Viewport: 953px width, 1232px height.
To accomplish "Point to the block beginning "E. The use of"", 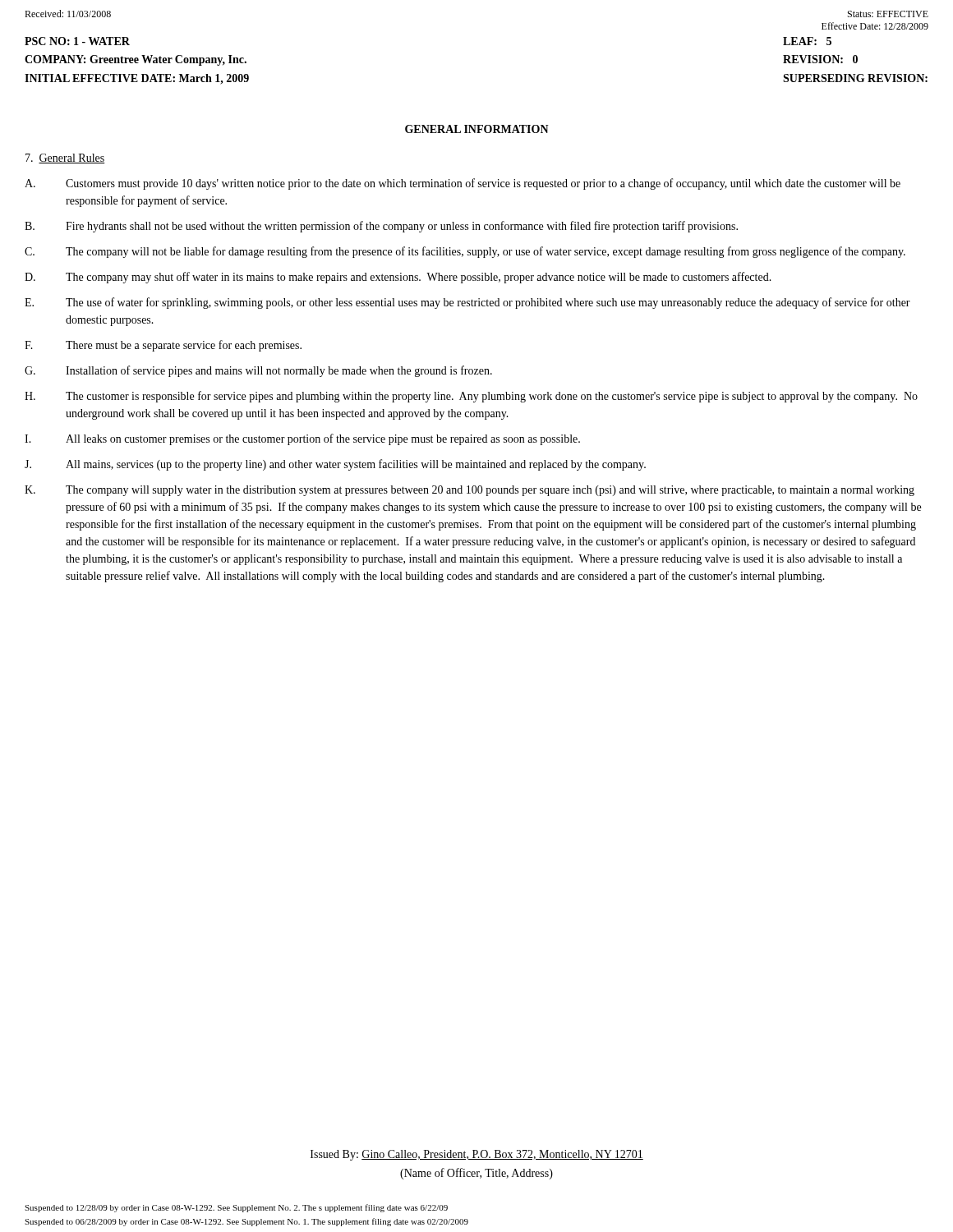I will point(476,311).
